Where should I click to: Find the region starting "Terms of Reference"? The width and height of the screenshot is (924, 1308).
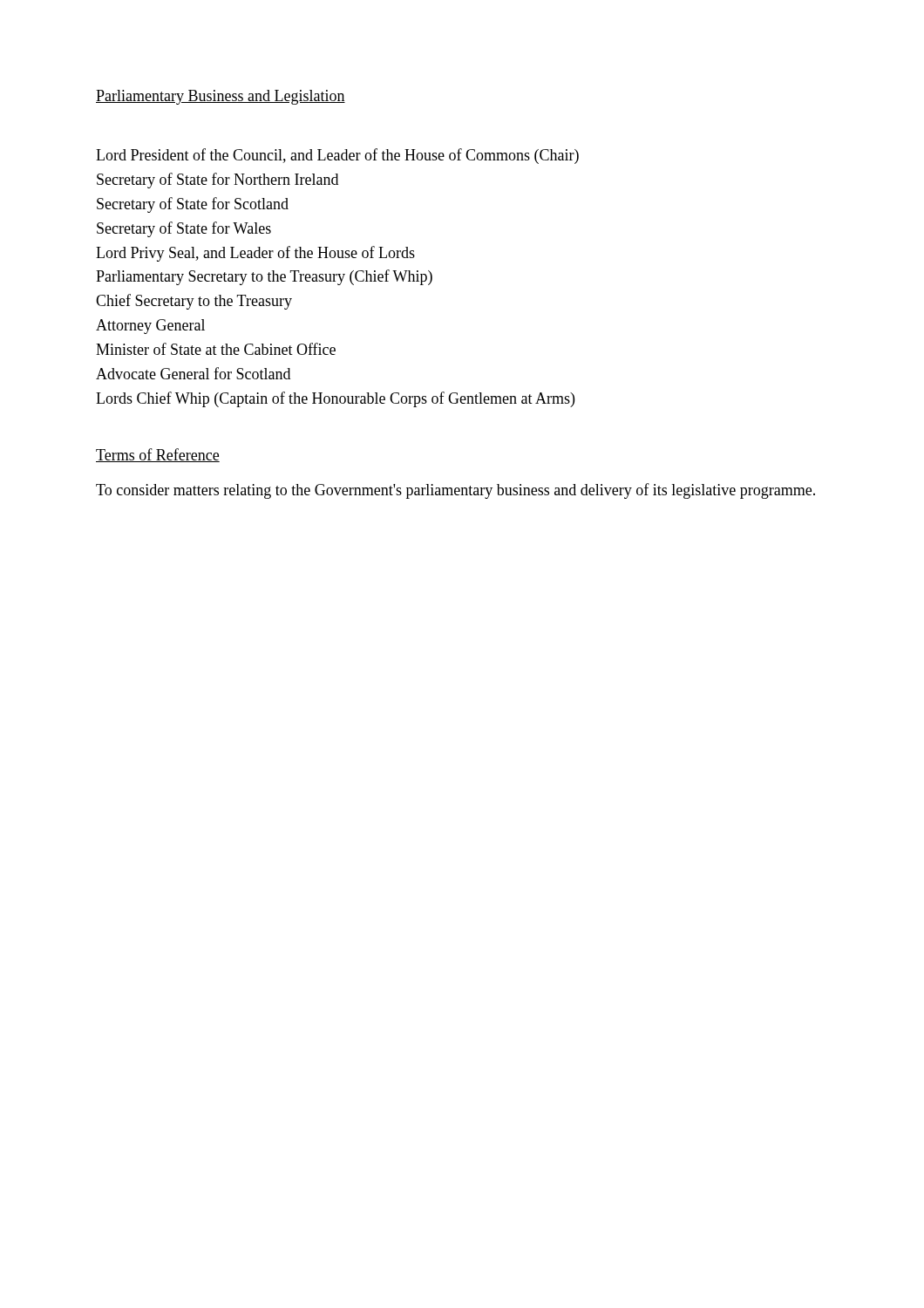coord(158,455)
